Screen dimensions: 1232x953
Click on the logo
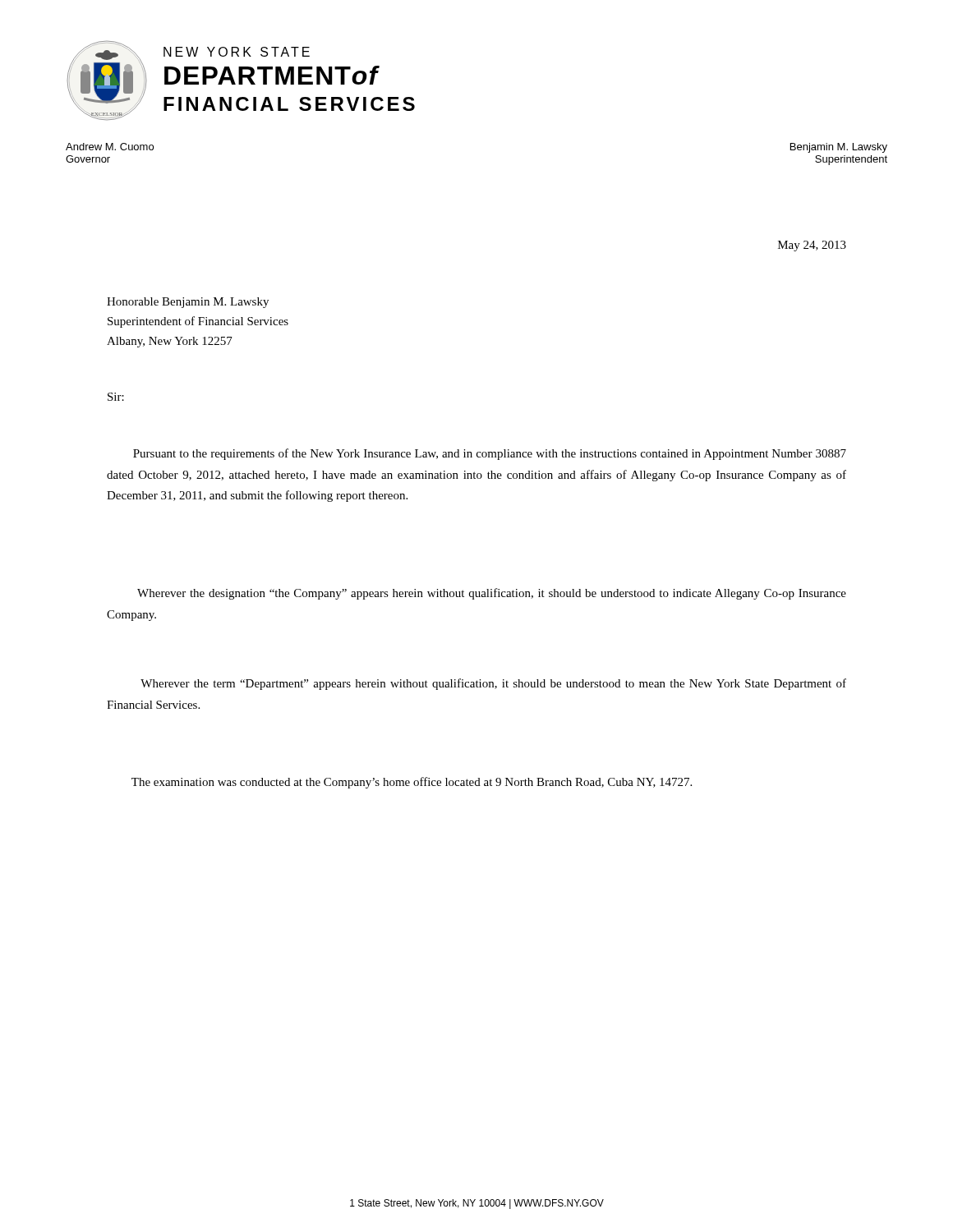476,81
